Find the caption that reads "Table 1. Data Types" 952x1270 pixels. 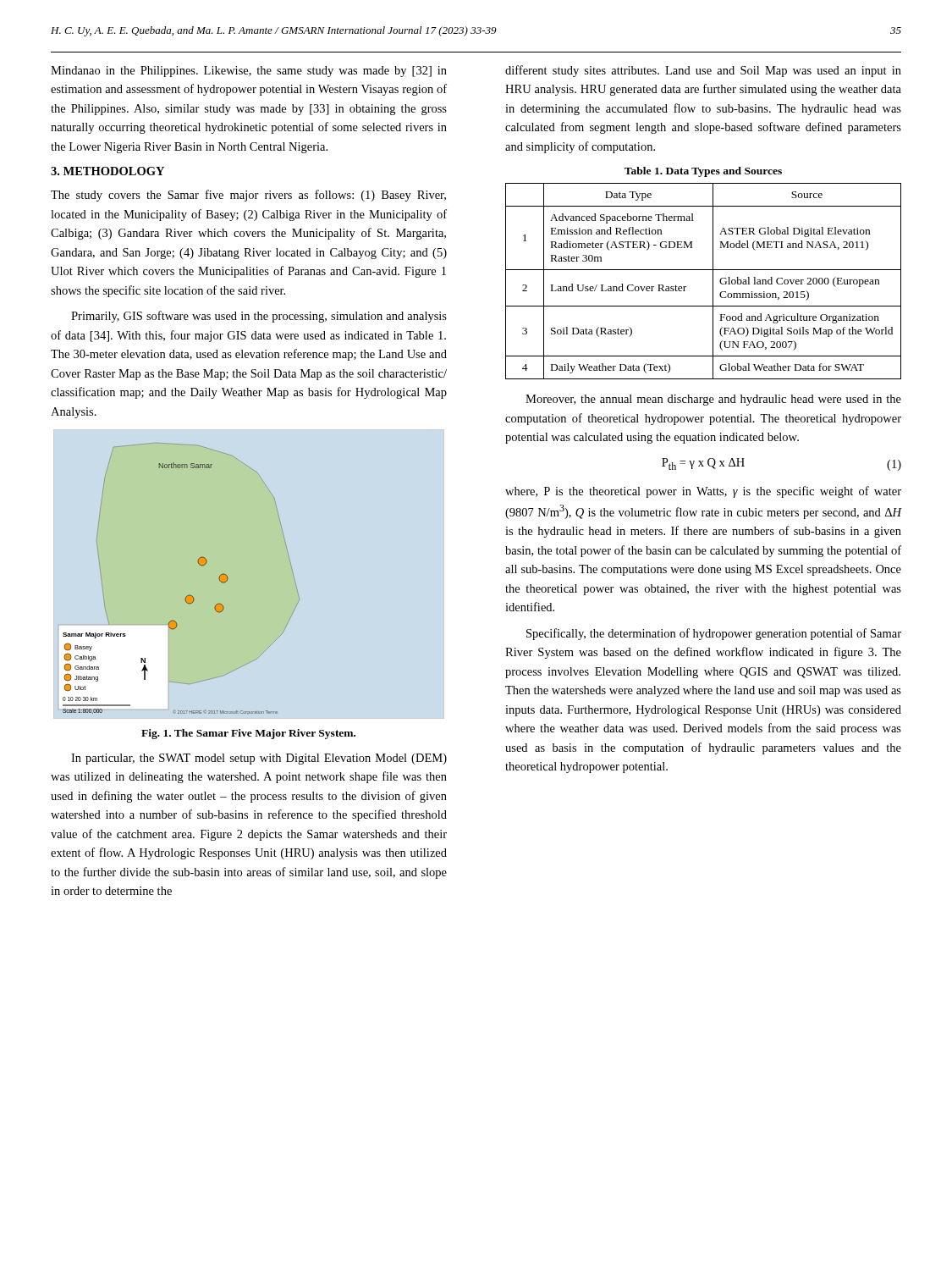(x=703, y=171)
